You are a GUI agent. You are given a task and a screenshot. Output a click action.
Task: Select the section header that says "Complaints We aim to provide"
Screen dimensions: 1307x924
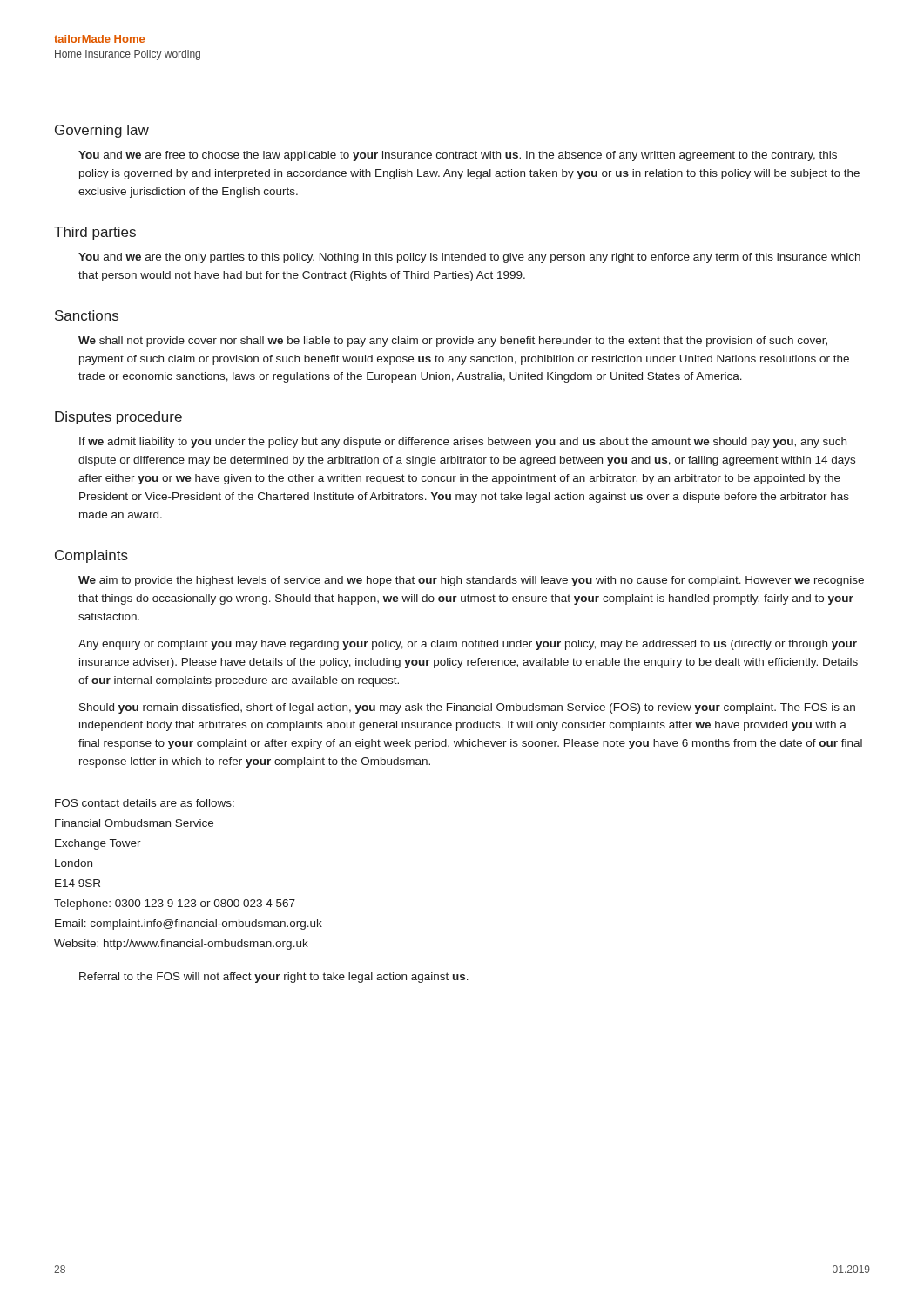[x=462, y=659]
